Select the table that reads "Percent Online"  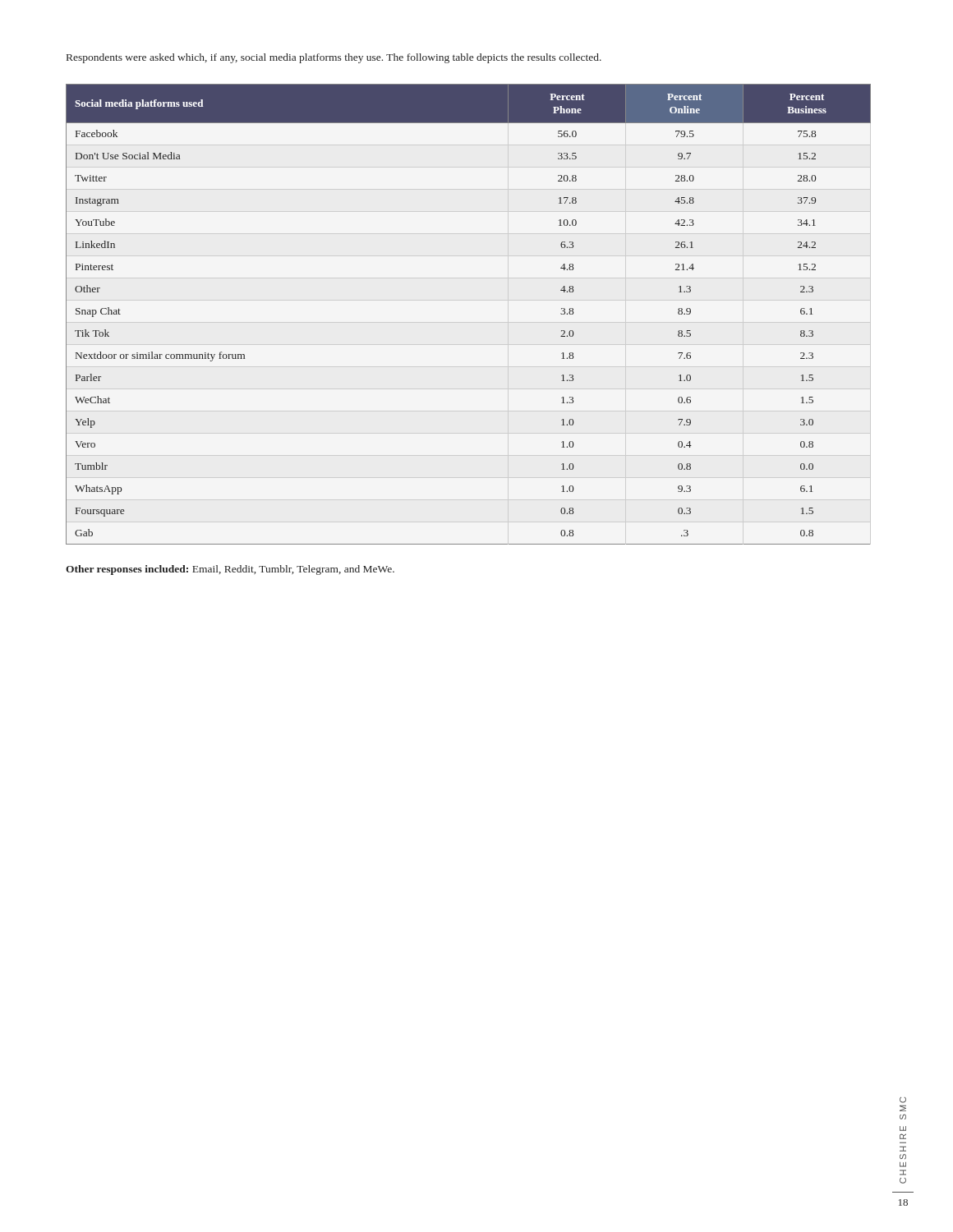coord(468,314)
